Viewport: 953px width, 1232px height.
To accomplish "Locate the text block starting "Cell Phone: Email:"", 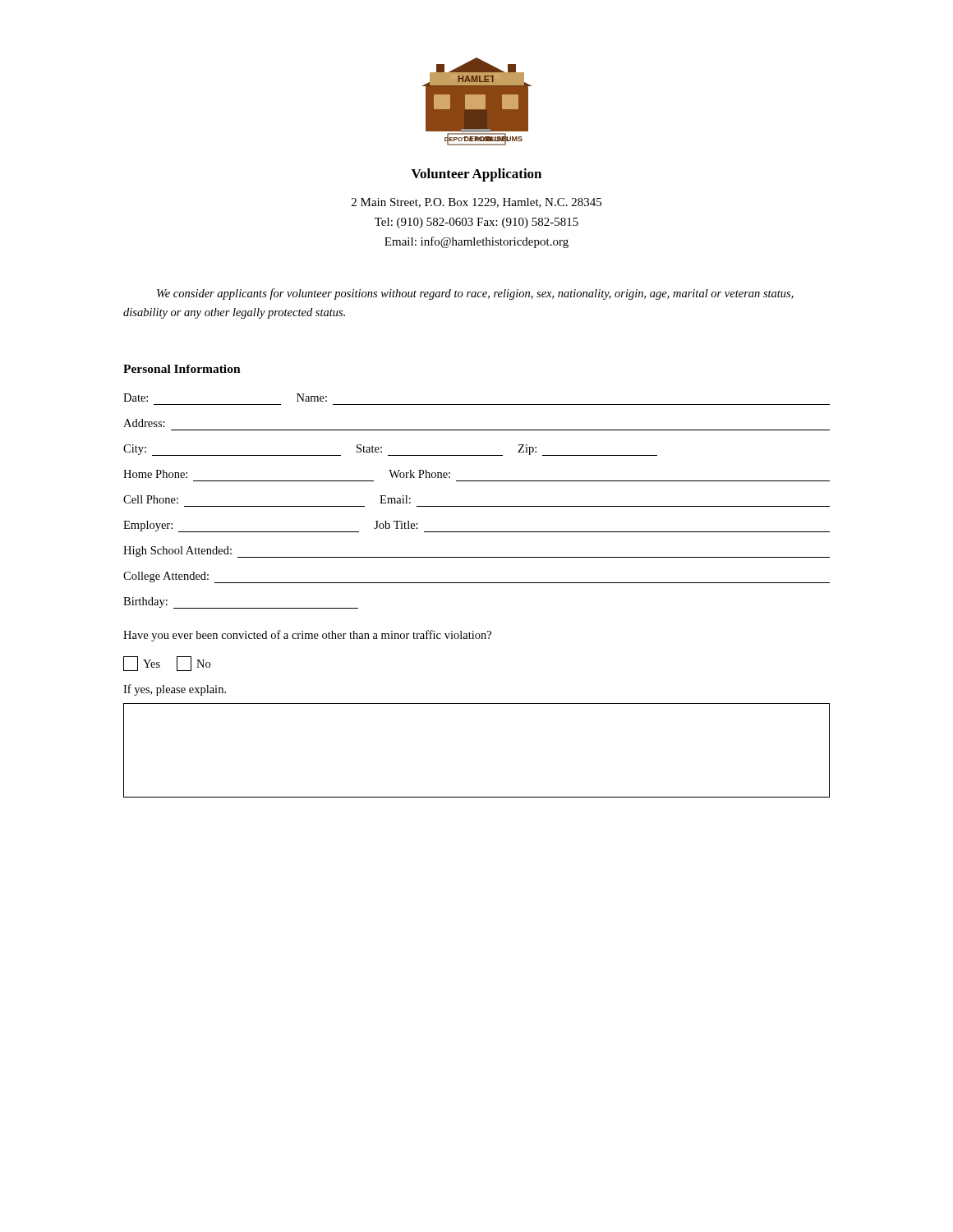I will [476, 500].
